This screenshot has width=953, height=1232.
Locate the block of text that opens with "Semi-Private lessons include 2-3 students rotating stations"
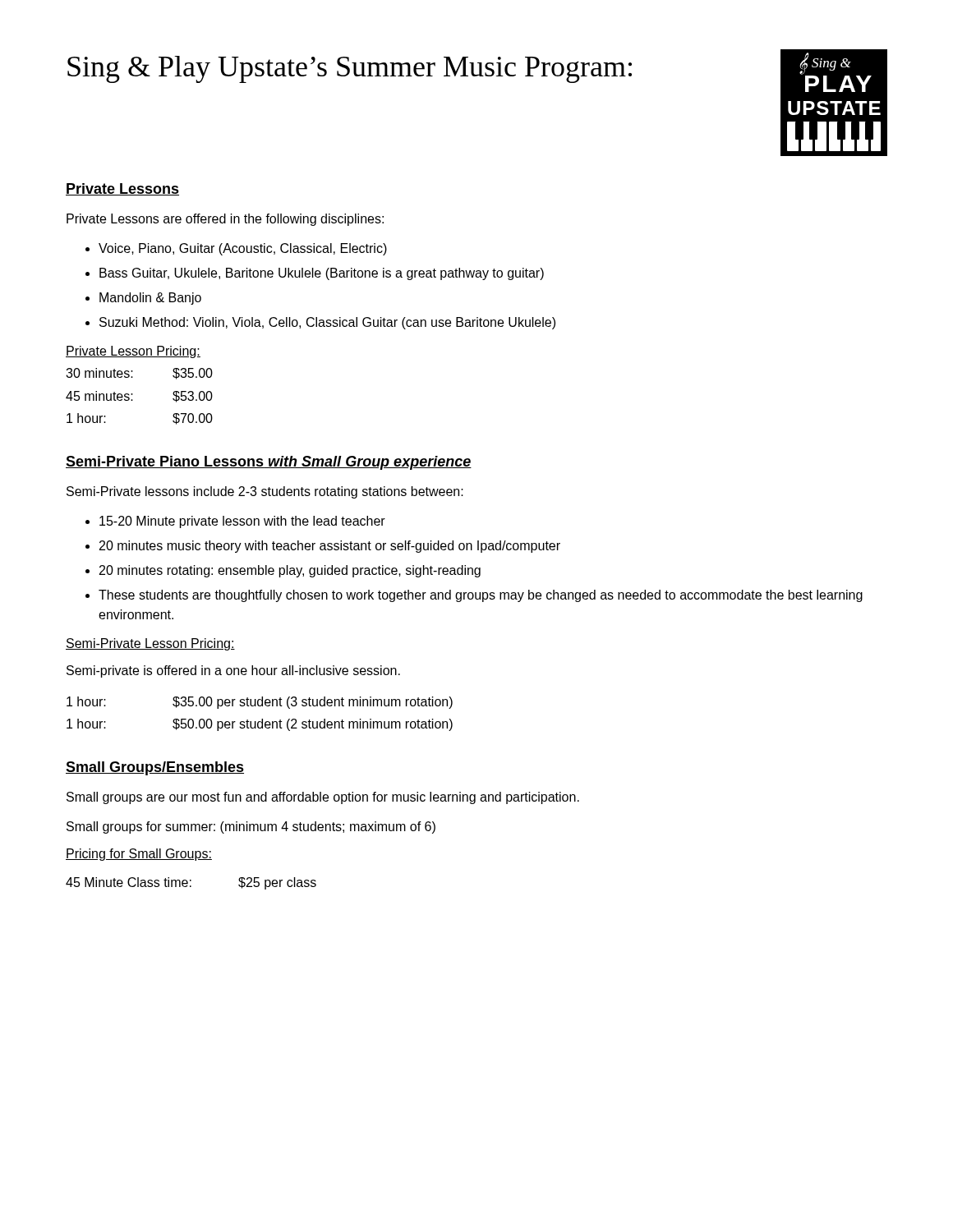click(x=265, y=492)
